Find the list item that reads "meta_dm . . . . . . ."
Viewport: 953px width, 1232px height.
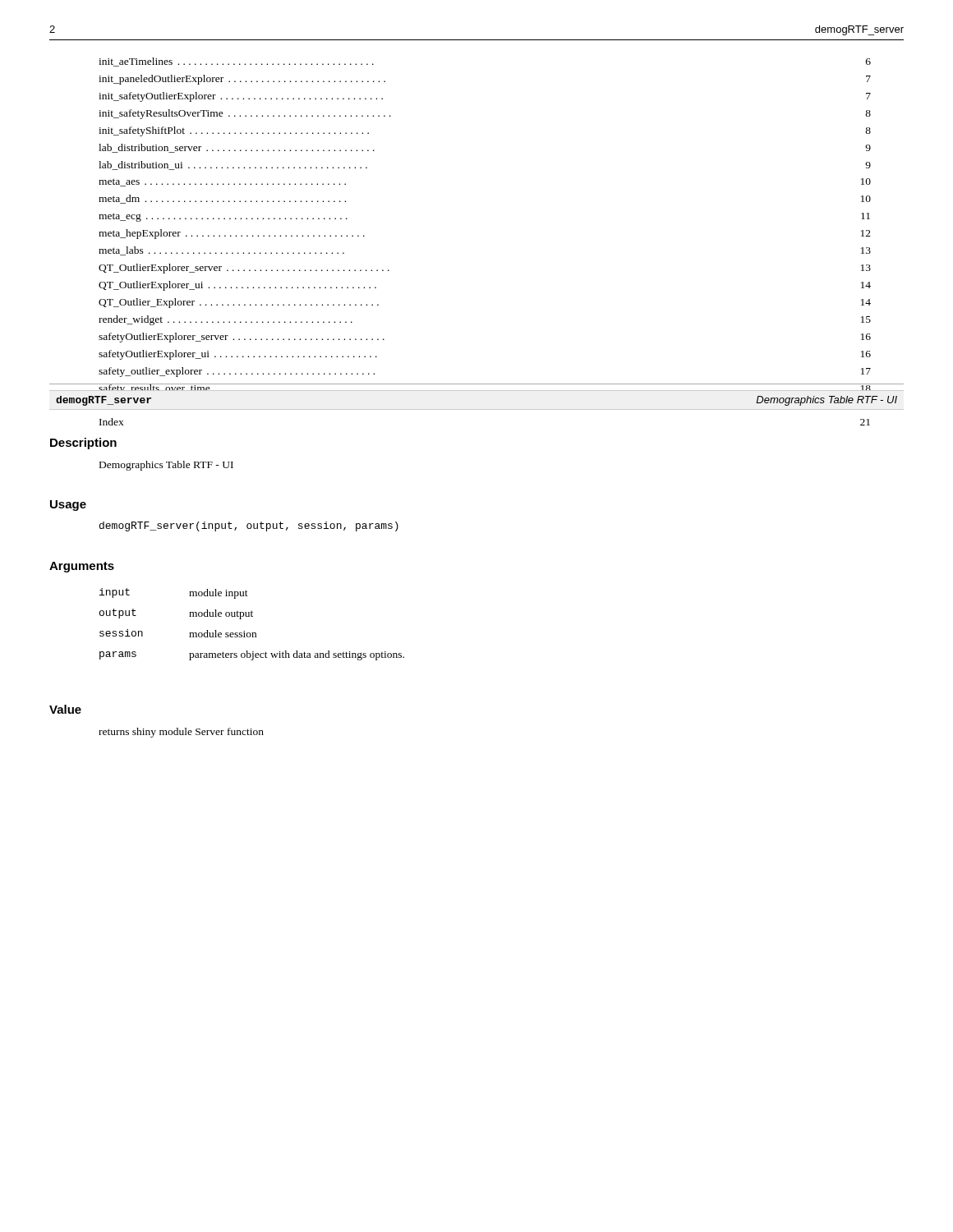click(x=126, y=199)
